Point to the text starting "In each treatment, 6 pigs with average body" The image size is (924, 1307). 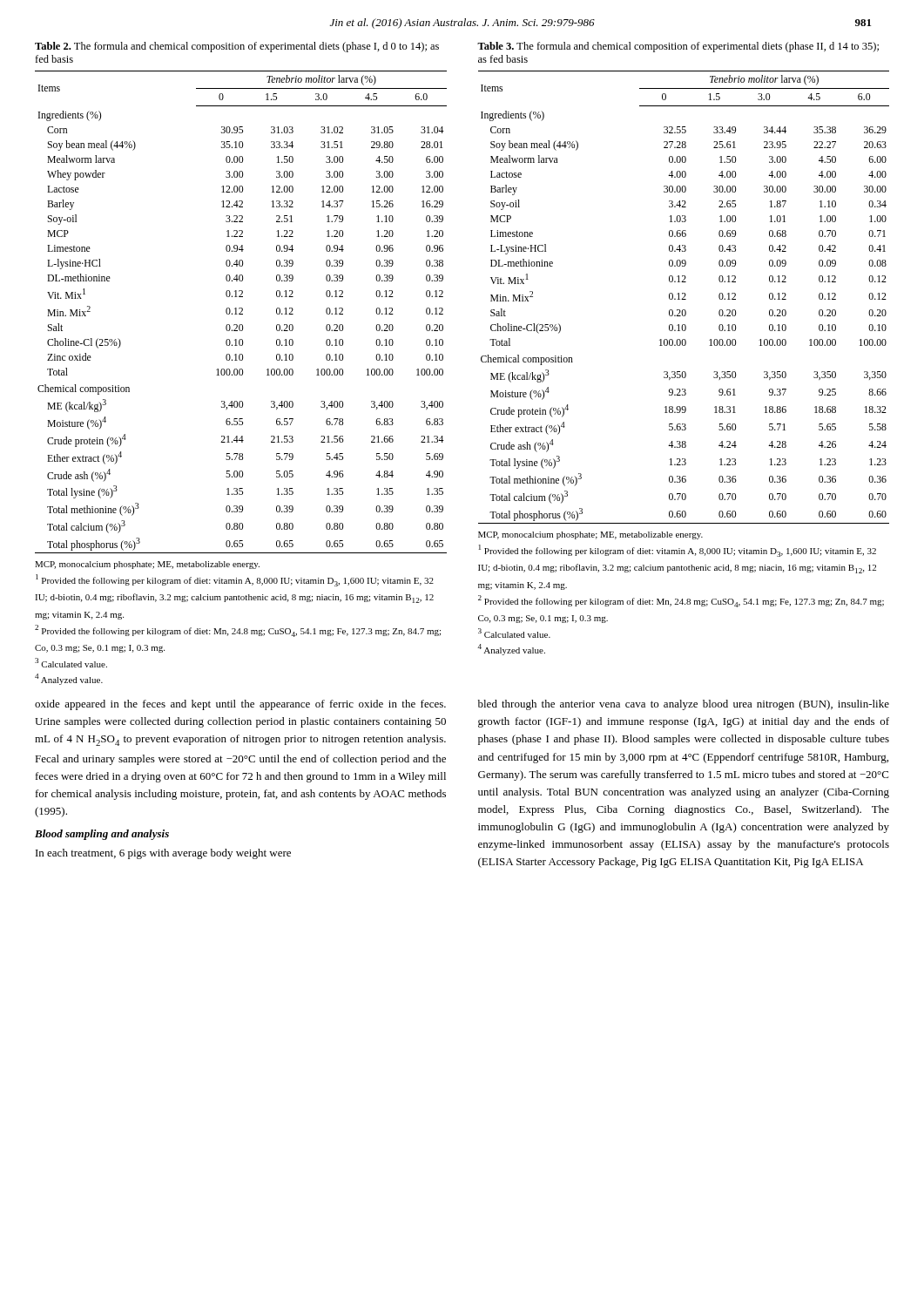(x=241, y=853)
